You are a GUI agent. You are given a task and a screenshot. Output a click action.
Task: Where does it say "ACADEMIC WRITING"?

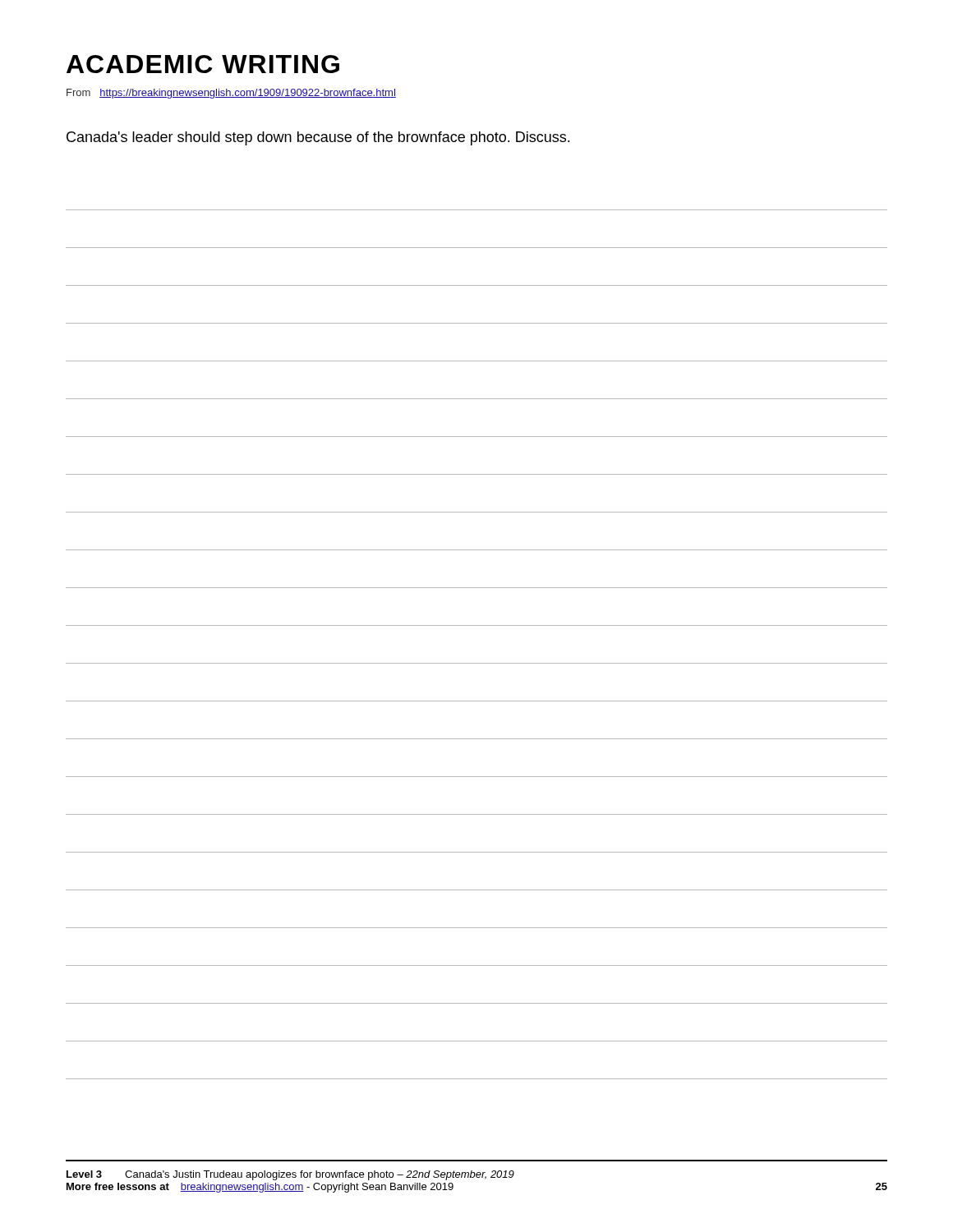[204, 64]
